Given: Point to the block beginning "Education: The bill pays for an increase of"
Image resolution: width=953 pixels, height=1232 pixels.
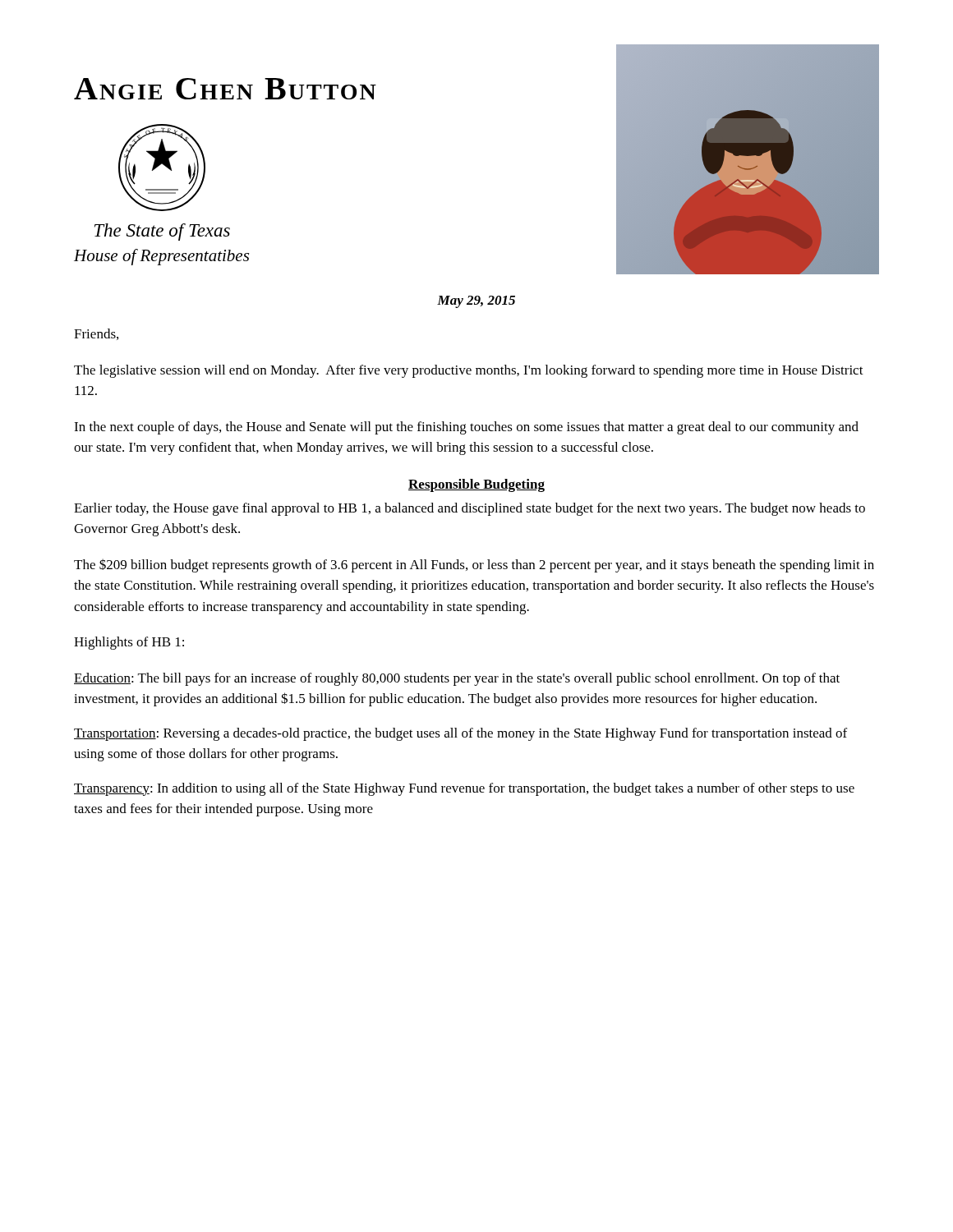Looking at the screenshot, I should click(457, 688).
